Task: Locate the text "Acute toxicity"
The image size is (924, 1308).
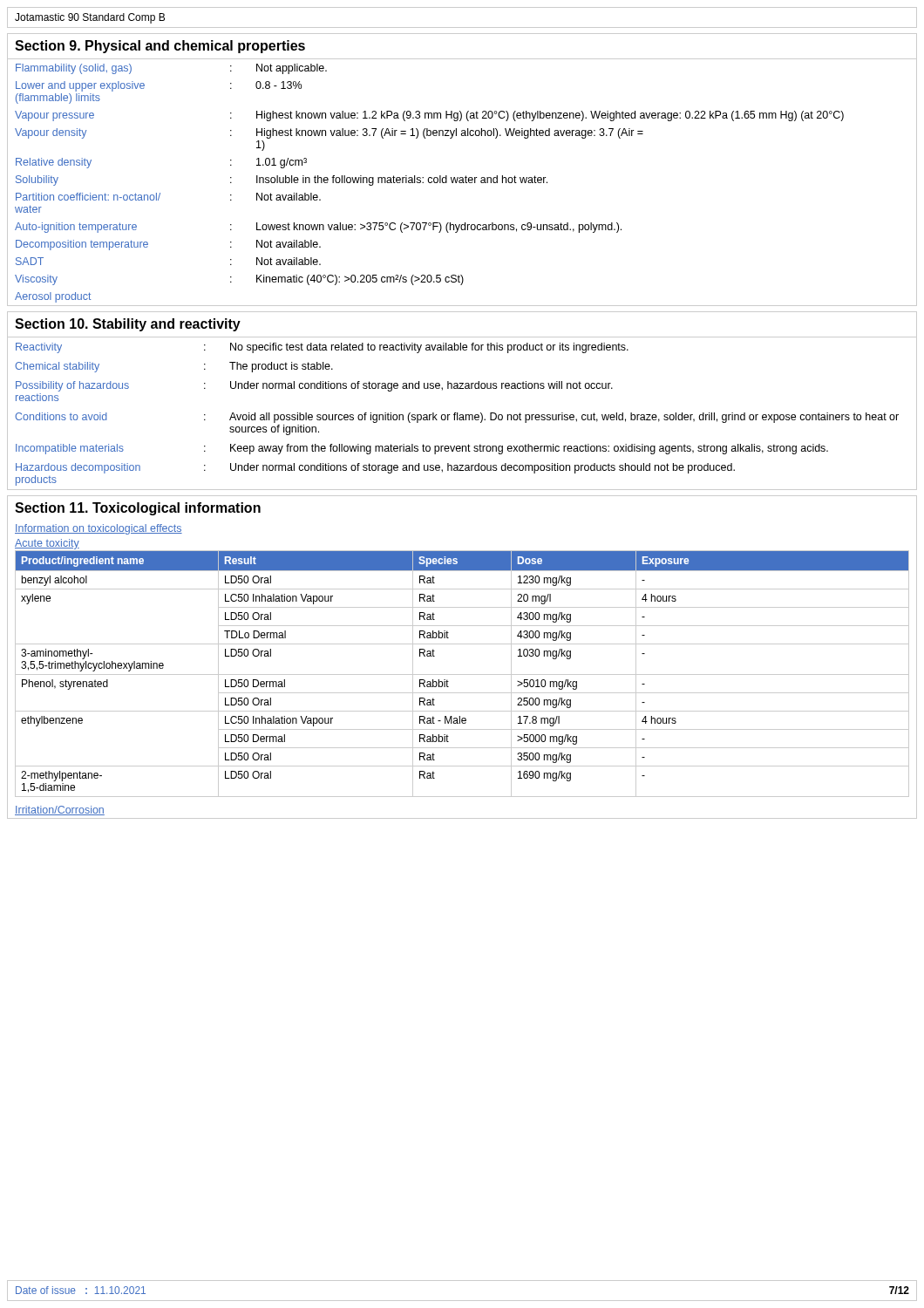Action: pos(462,543)
